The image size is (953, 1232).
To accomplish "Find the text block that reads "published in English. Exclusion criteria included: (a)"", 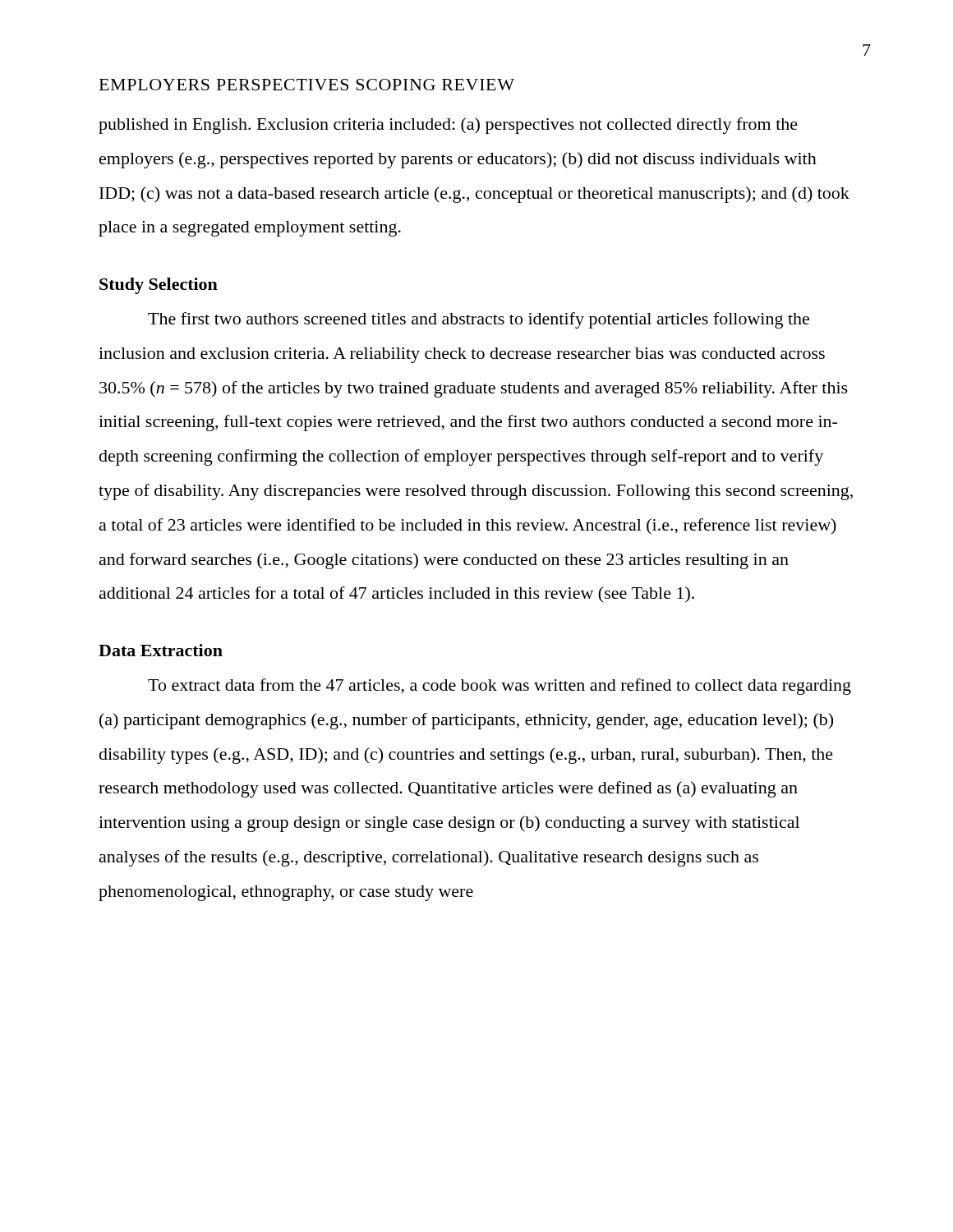I will (448, 126).
